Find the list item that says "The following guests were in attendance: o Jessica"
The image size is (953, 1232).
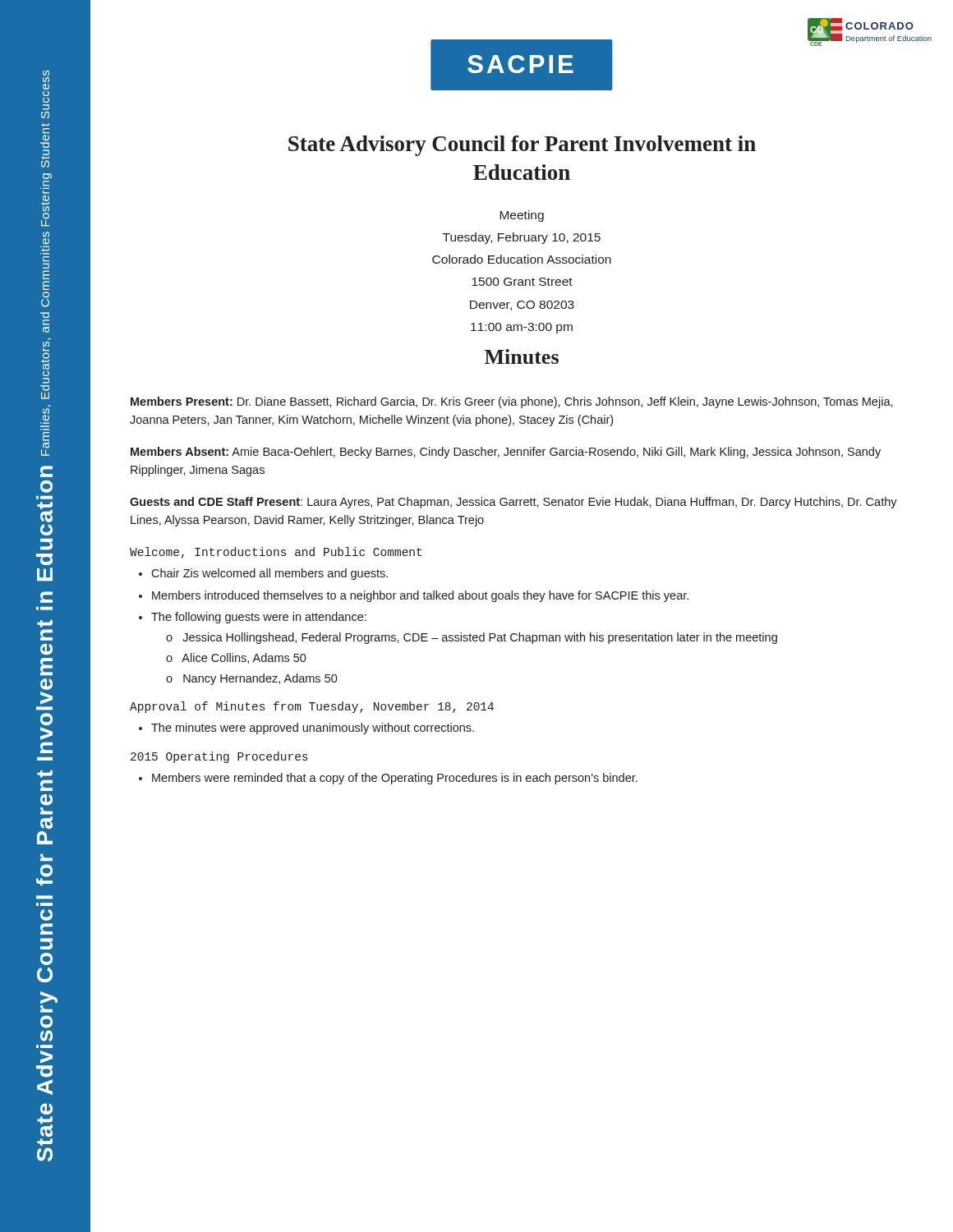526,648
